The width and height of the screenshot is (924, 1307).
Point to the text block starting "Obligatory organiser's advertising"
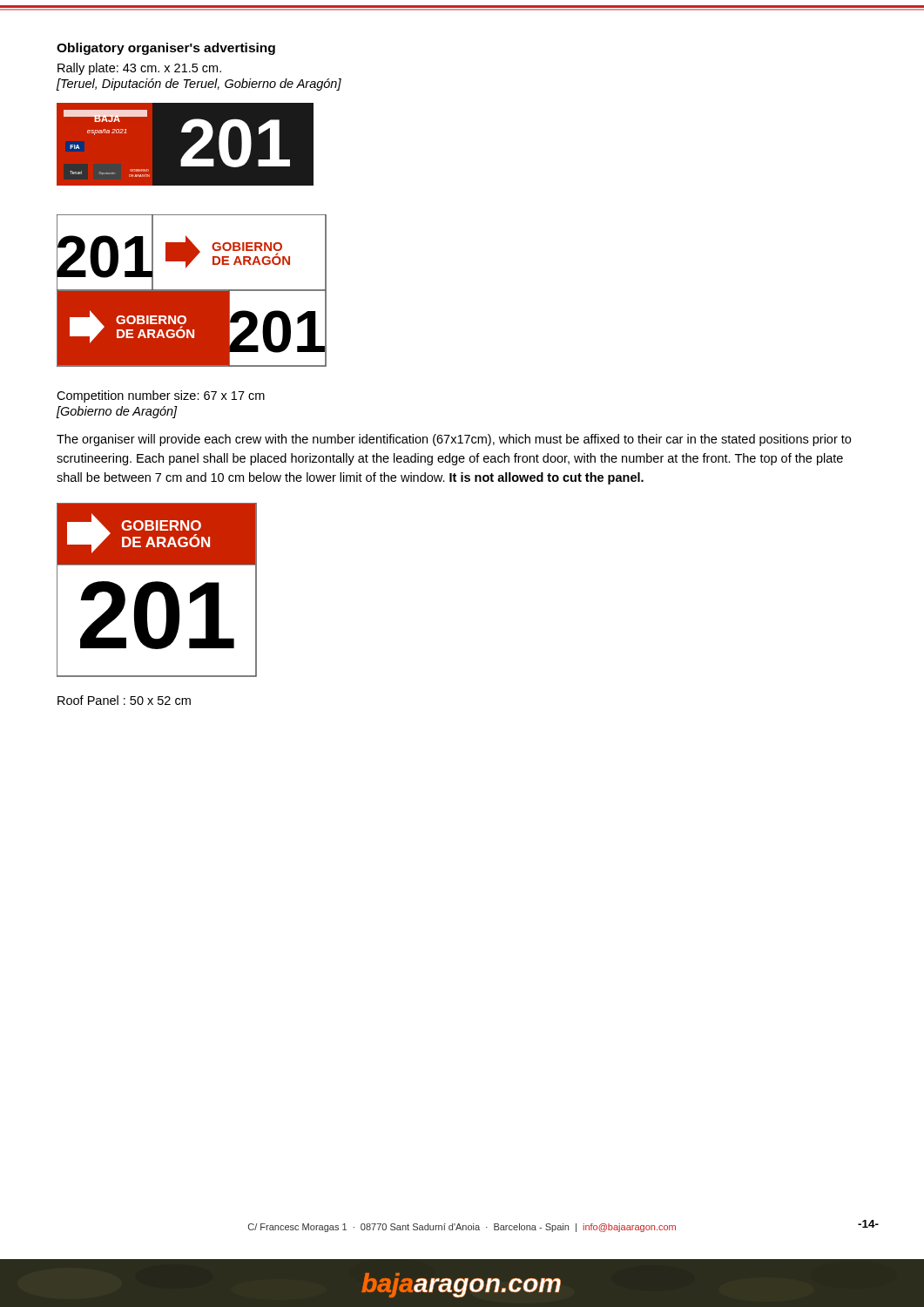click(x=166, y=48)
